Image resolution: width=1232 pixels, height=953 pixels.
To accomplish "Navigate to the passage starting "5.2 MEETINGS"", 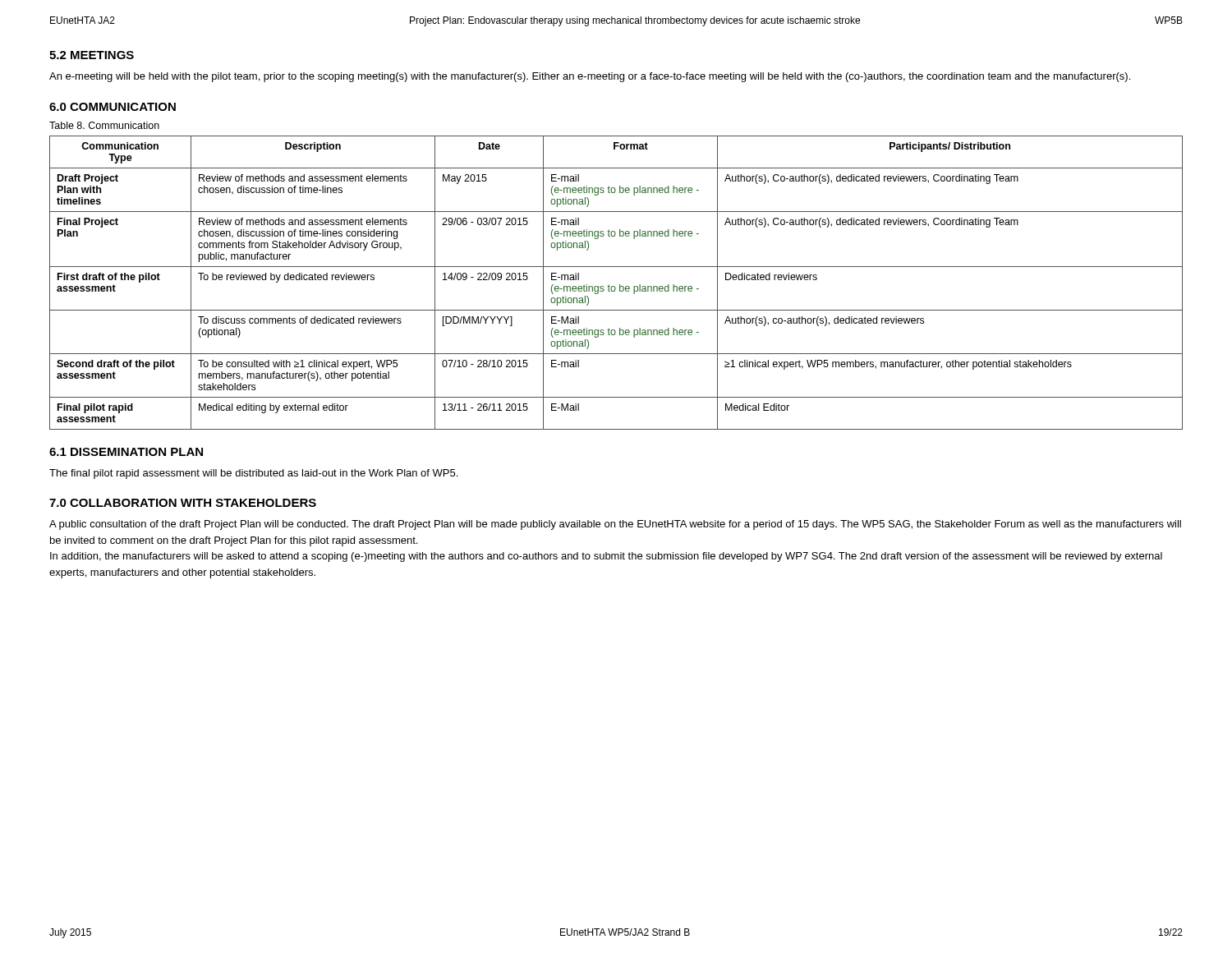I will (92, 55).
